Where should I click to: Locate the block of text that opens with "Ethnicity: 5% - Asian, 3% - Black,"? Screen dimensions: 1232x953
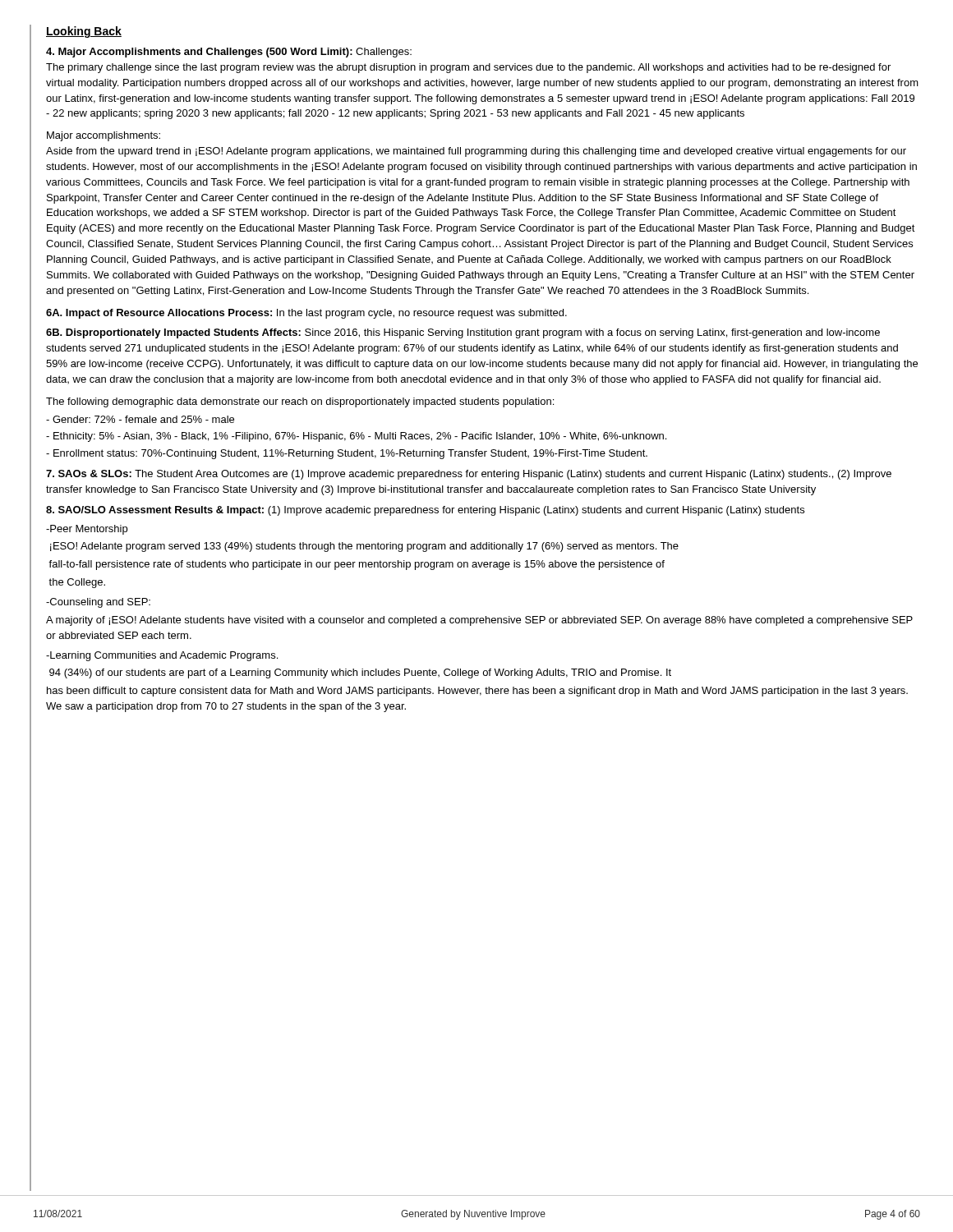357,436
